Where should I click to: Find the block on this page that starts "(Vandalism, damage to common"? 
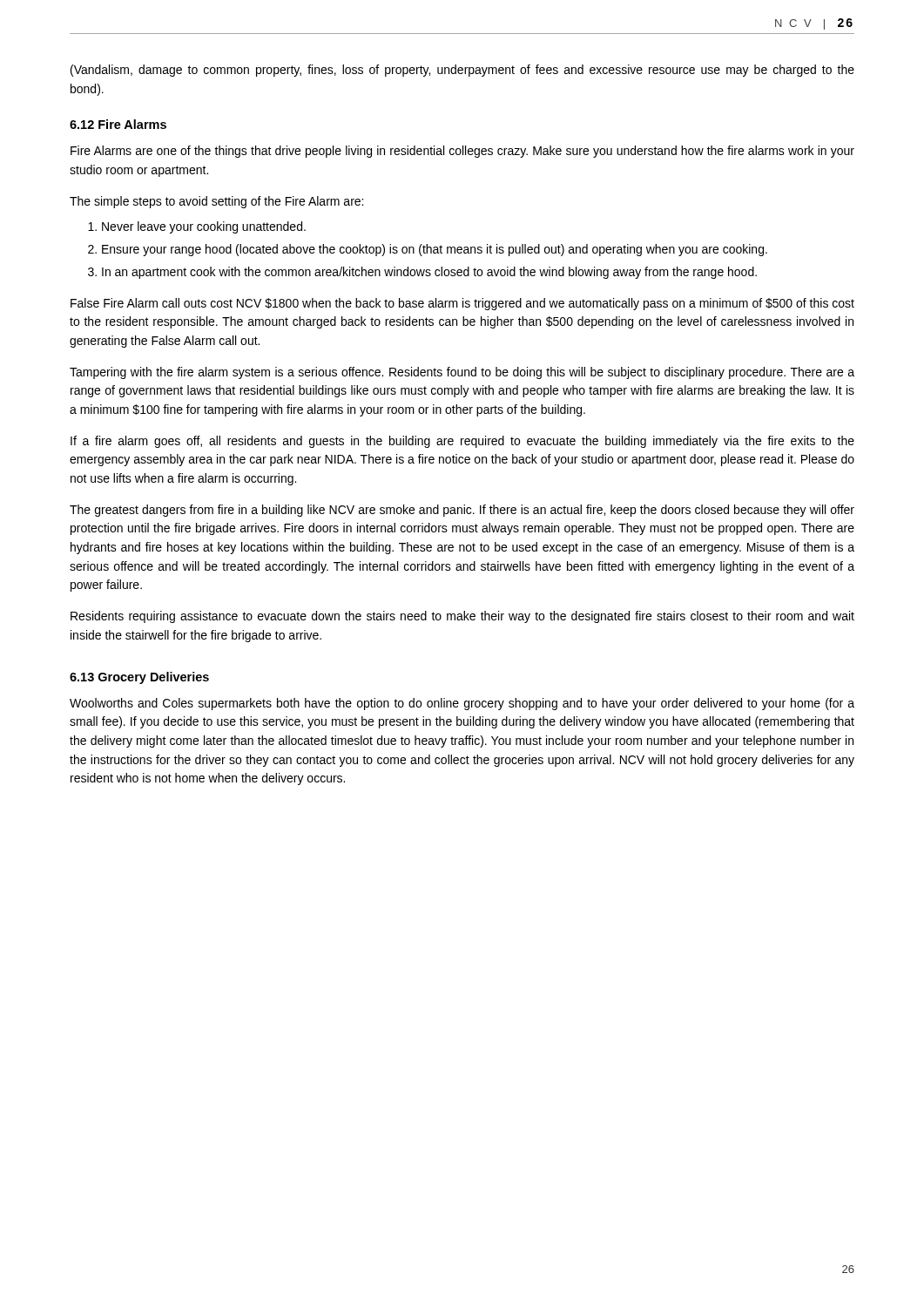point(462,79)
